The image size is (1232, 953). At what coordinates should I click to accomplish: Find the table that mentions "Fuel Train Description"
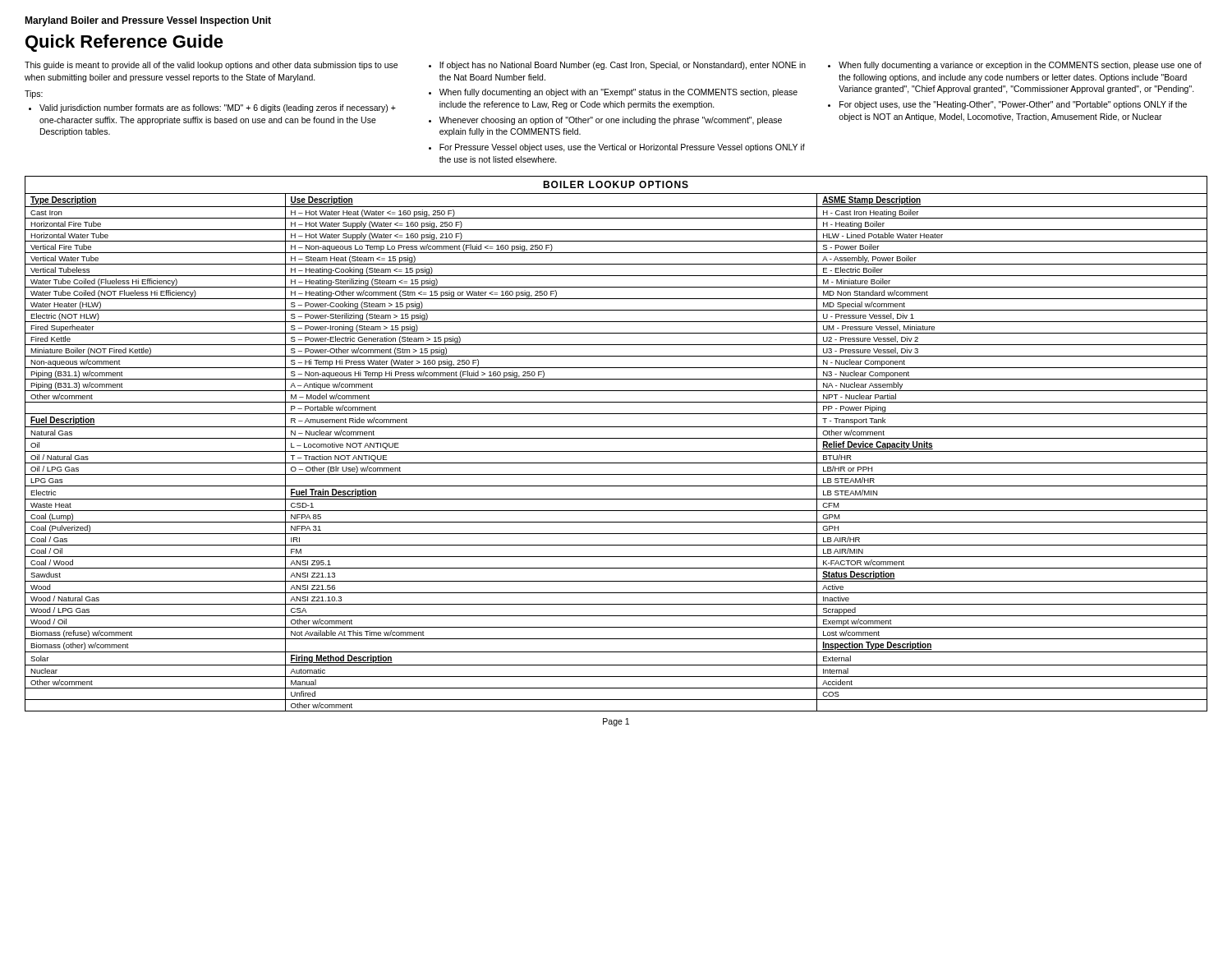(616, 452)
